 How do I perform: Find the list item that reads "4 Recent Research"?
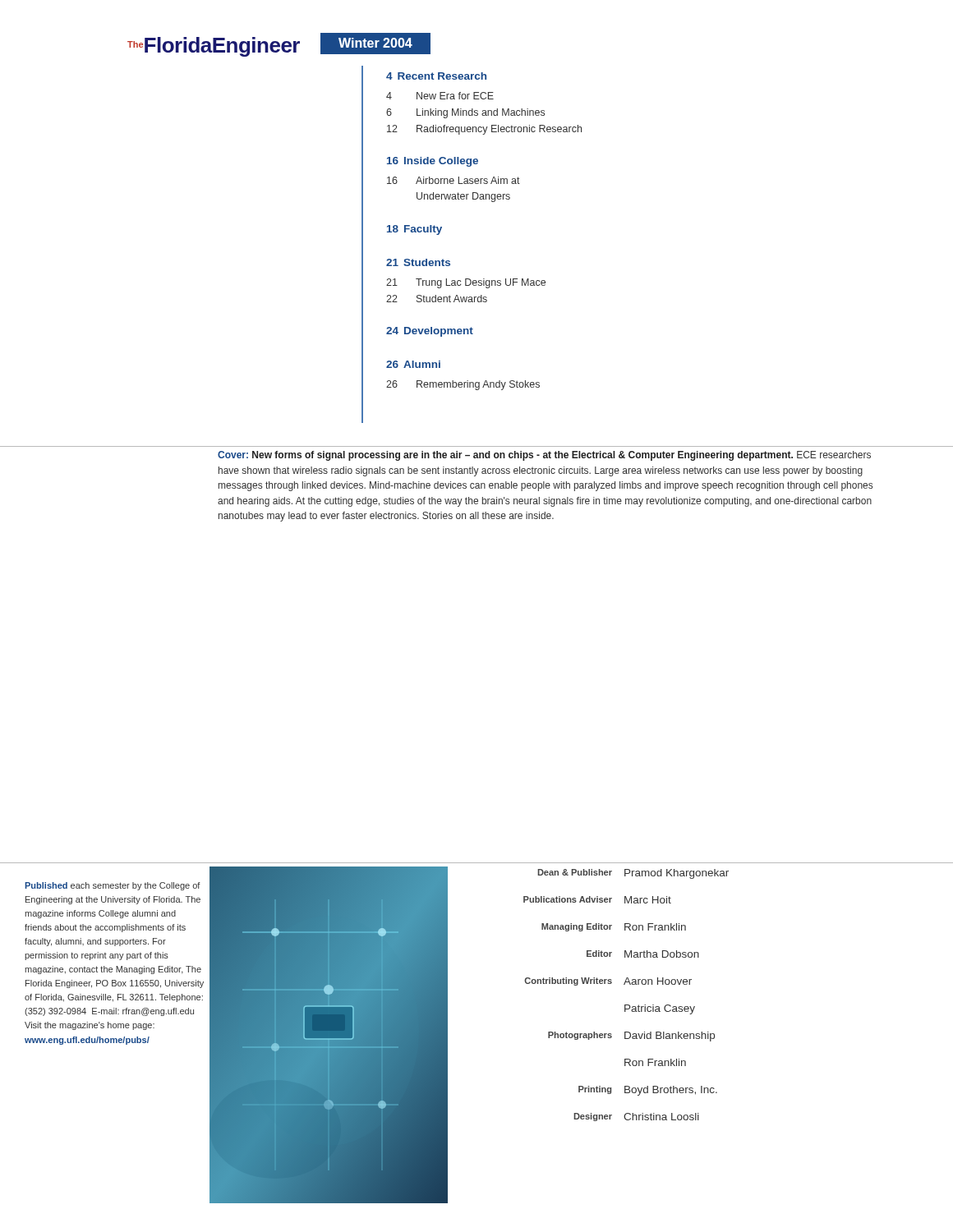[x=436, y=76]
